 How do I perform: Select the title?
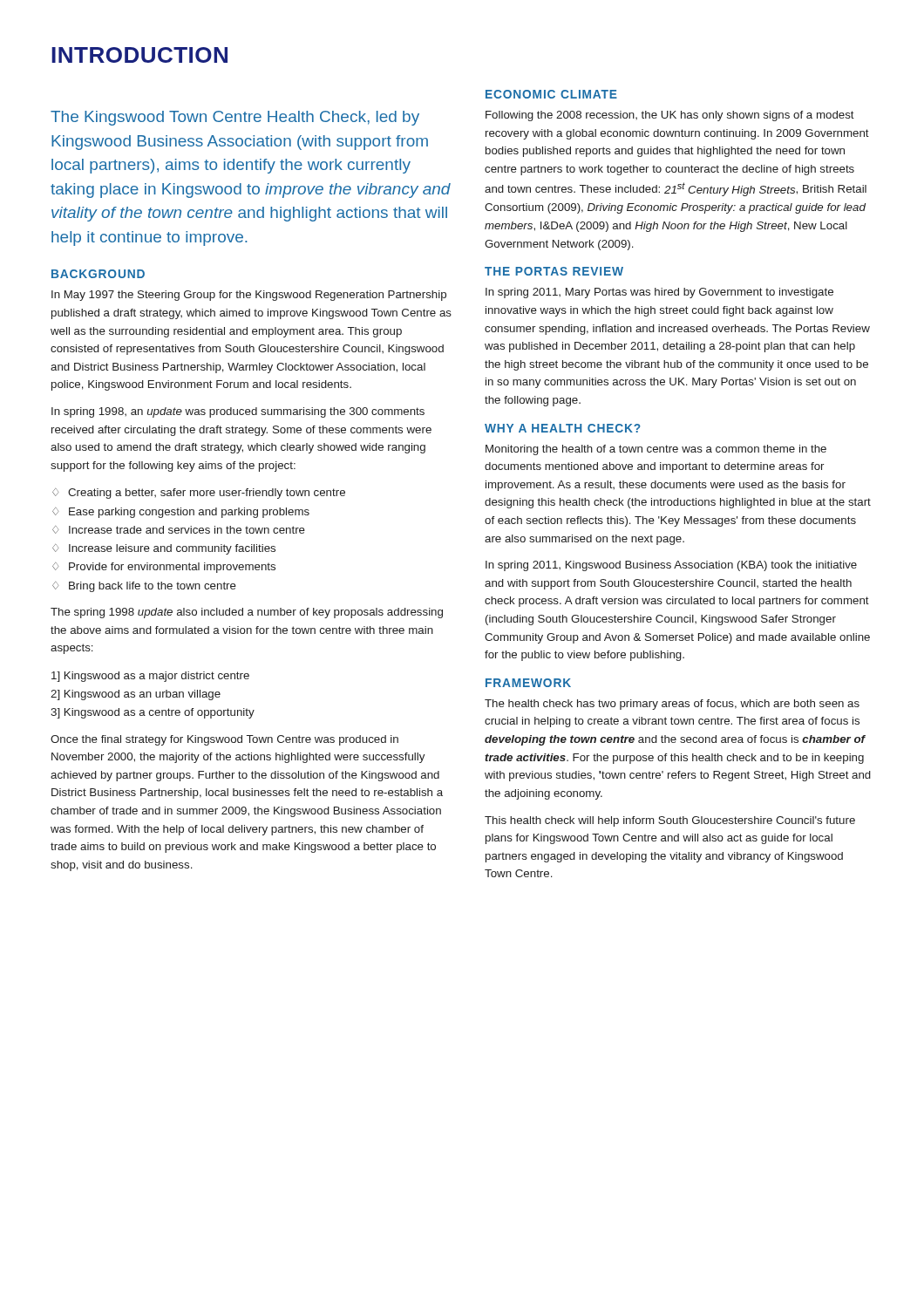(x=462, y=55)
